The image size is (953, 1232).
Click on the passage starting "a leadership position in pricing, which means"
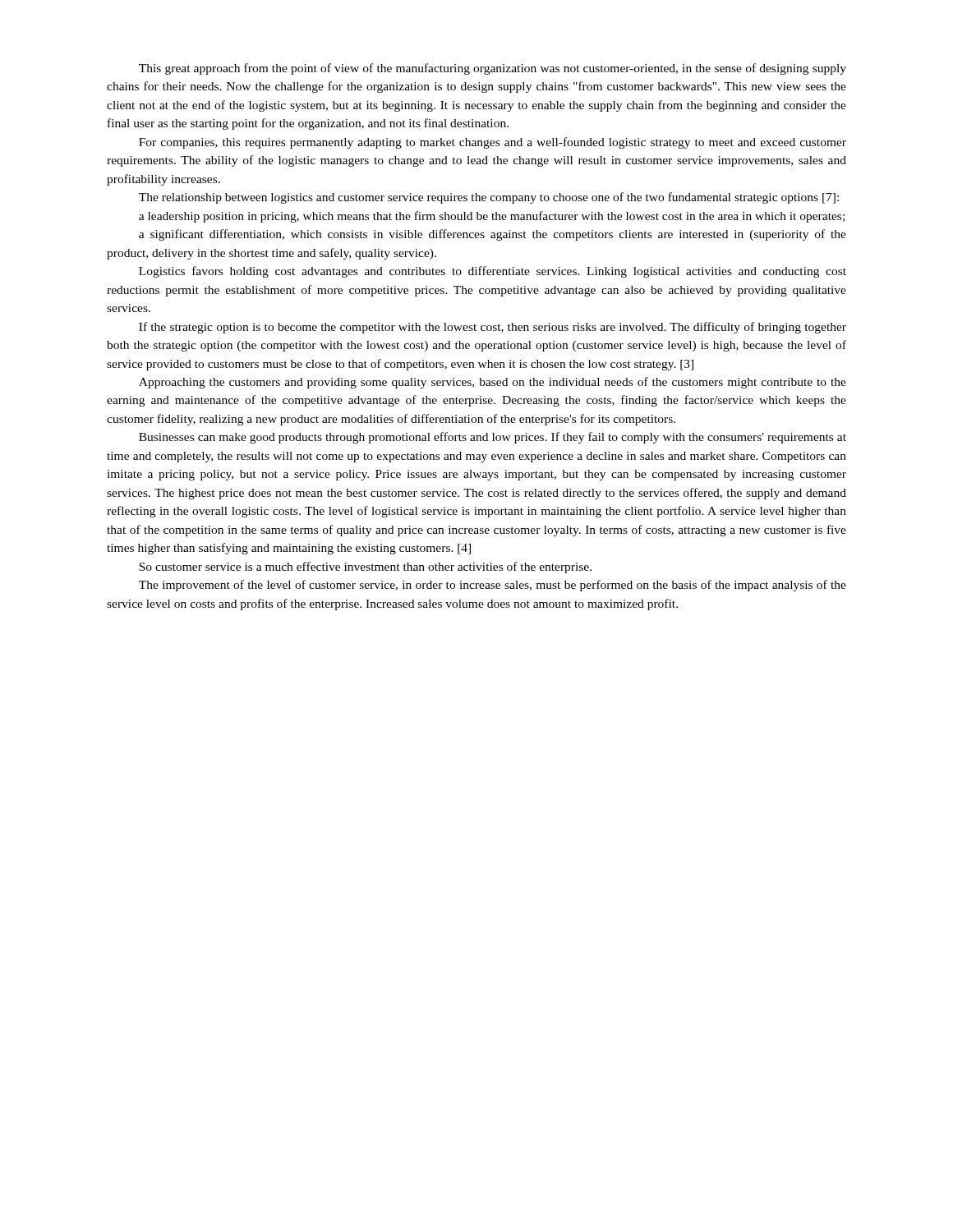pos(476,216)
